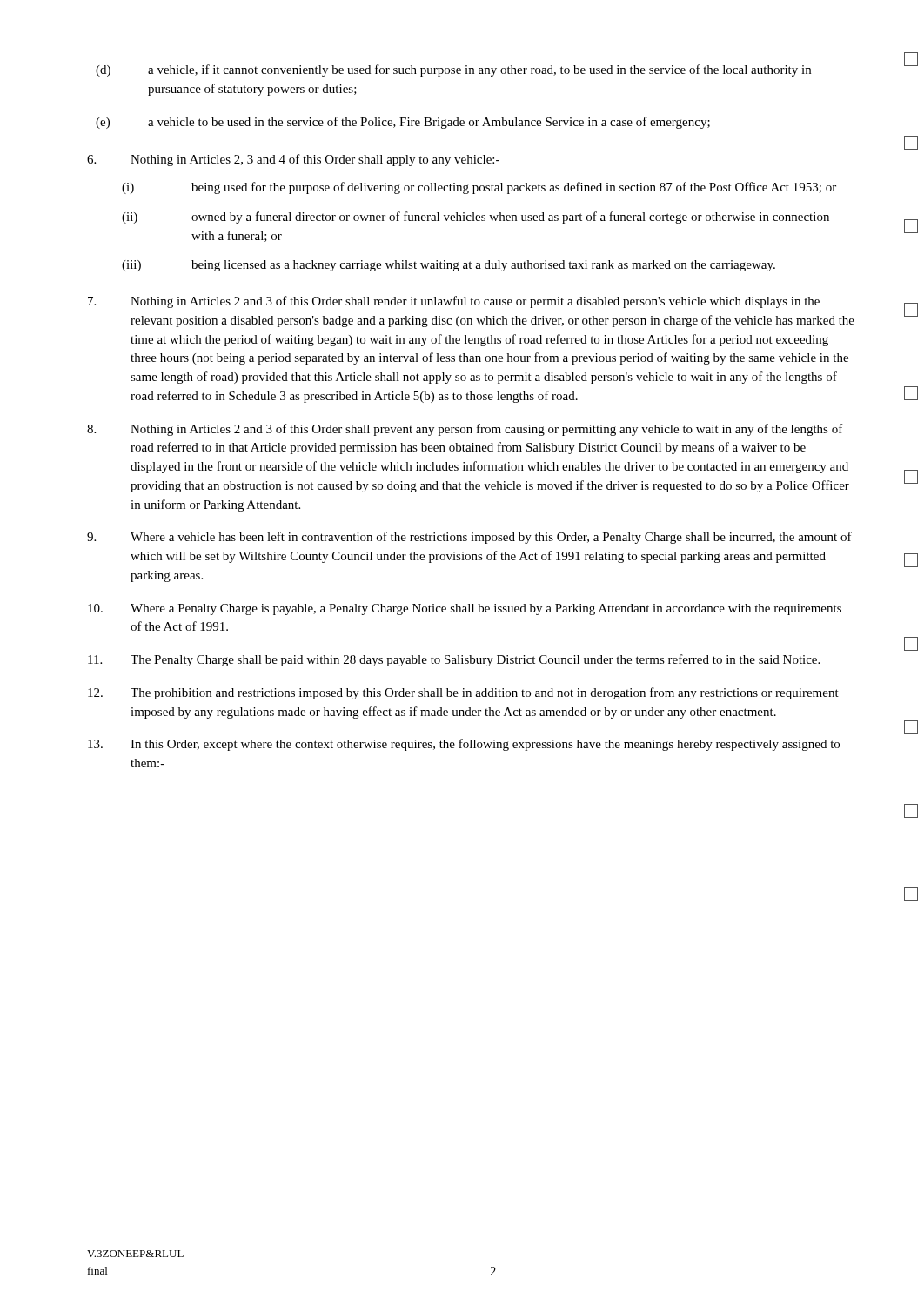Viewport: 924px width, 1305px height.
Task: Navigate to the block starting "7. Nothing in Articles 2 and 3 of"
Action: pos(471,349)
